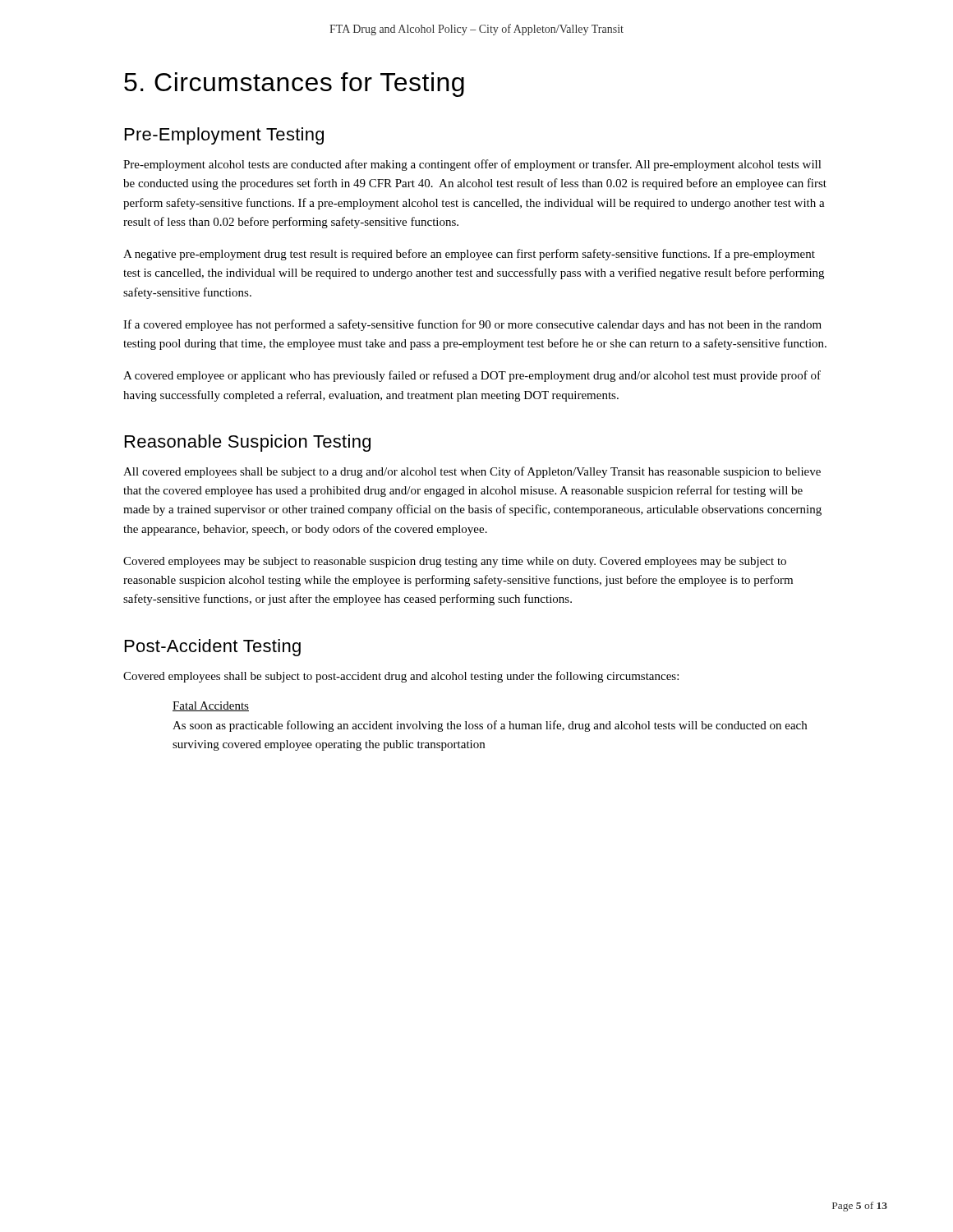Click the passage that begins "A negative pre-employment"
953x1232 pixels.
(x=474, y=273)
